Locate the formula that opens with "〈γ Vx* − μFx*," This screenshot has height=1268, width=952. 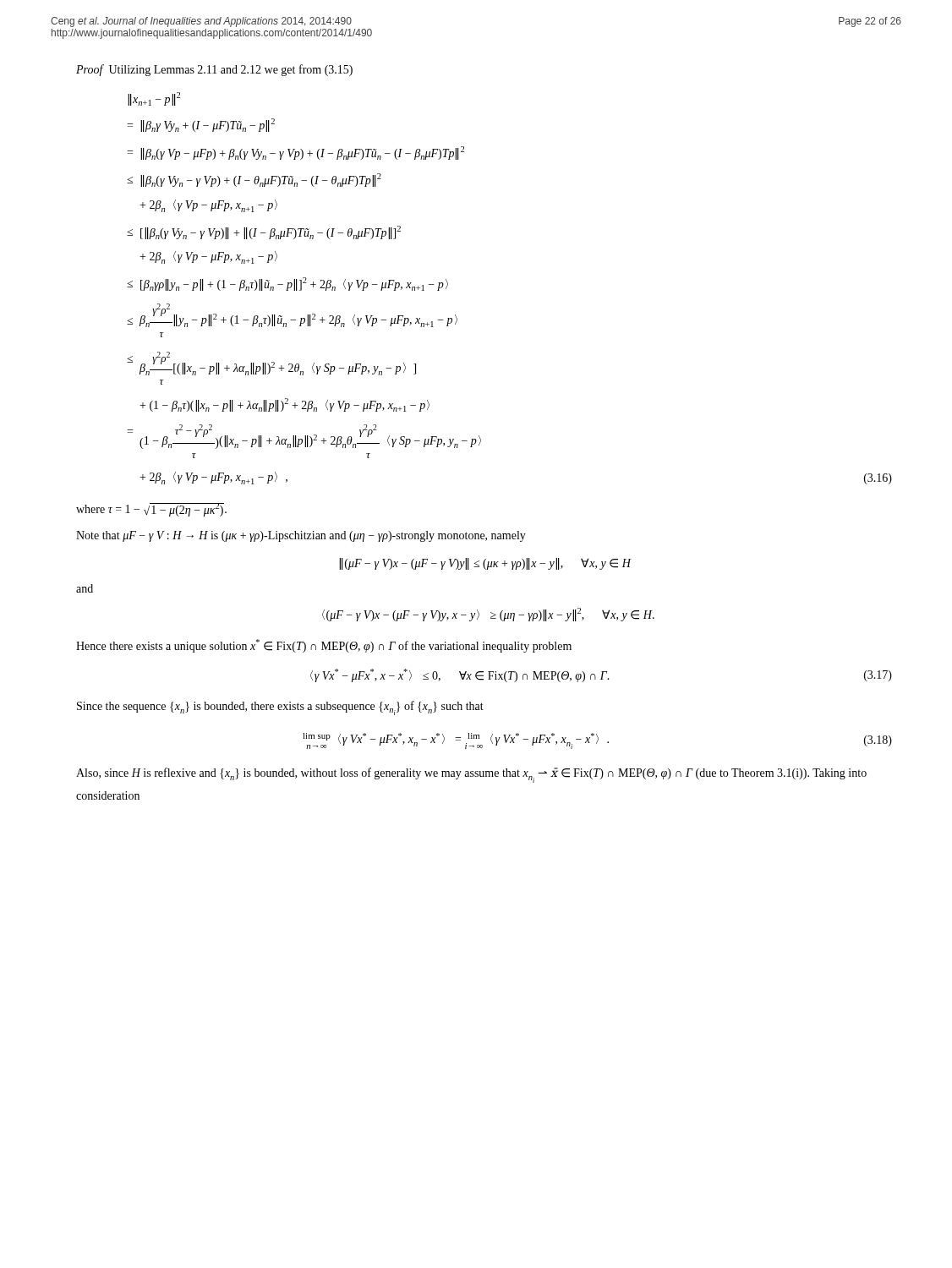(484, 675)
